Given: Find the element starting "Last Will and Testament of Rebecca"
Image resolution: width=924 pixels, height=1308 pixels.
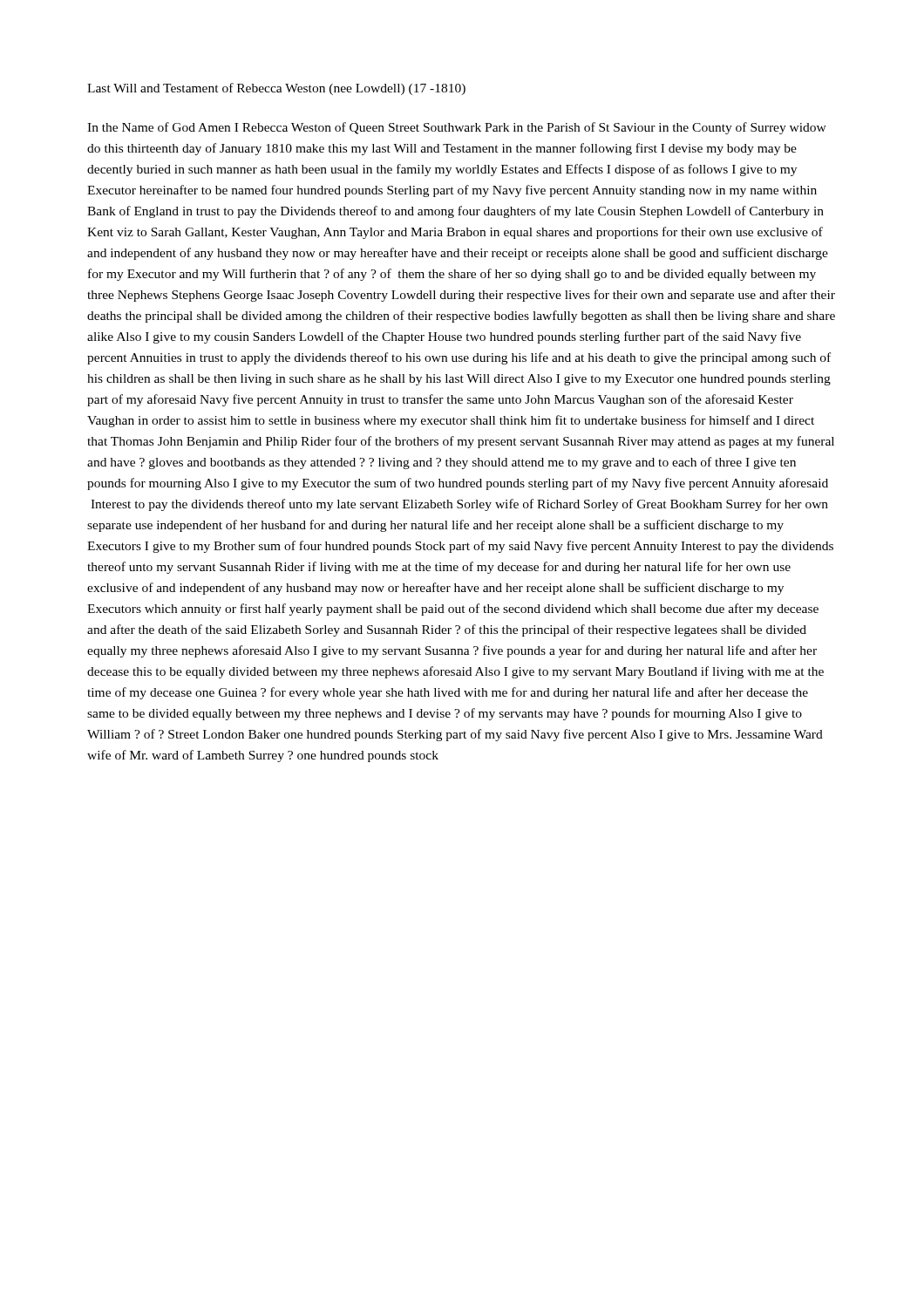Looking at the screenshot, I should [x=276, y=88].
